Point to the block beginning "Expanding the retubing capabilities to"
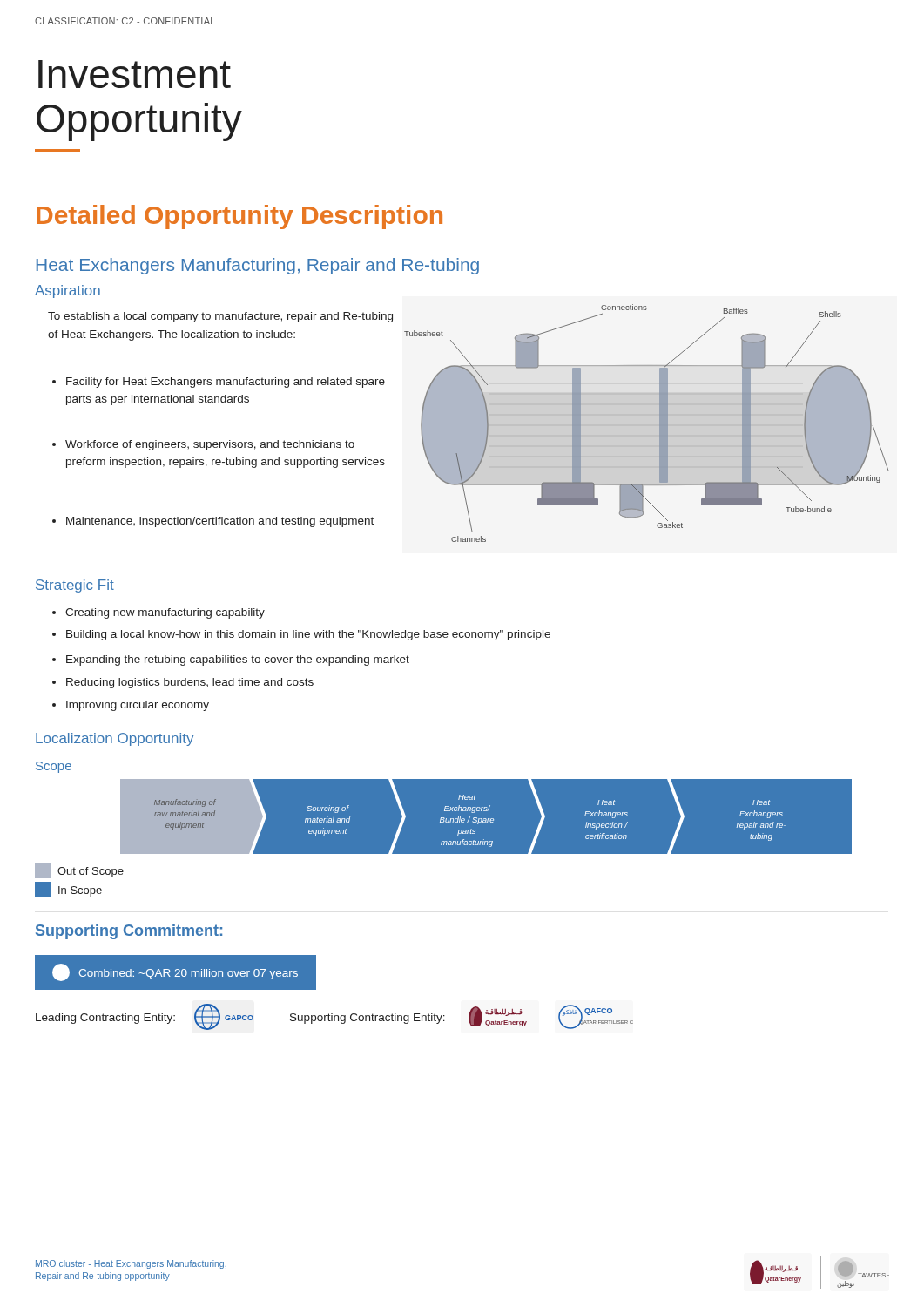The width and height of the screenshot is (924, 1307). click(231, 660)
